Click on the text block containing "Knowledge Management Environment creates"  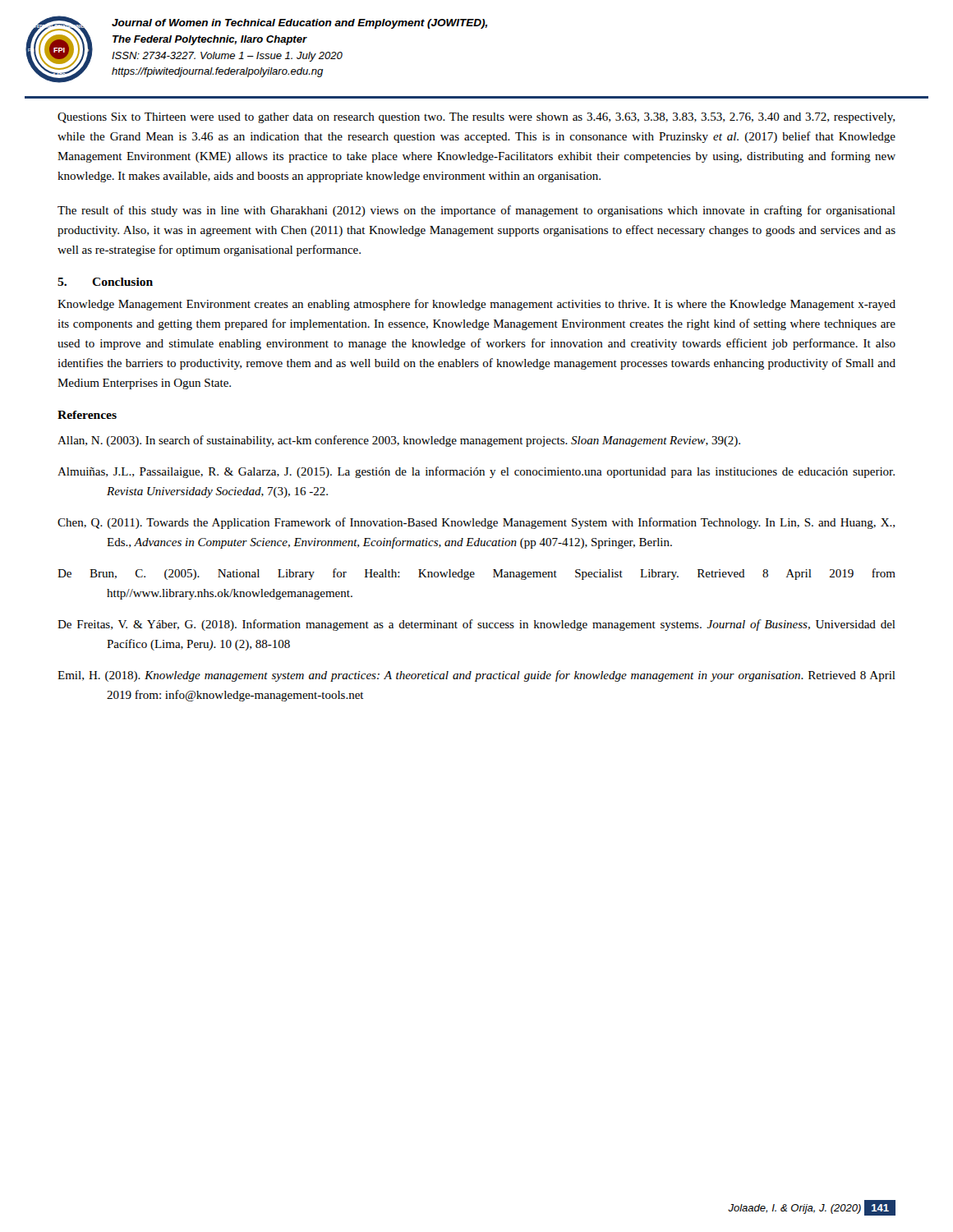tap(476, 343)
